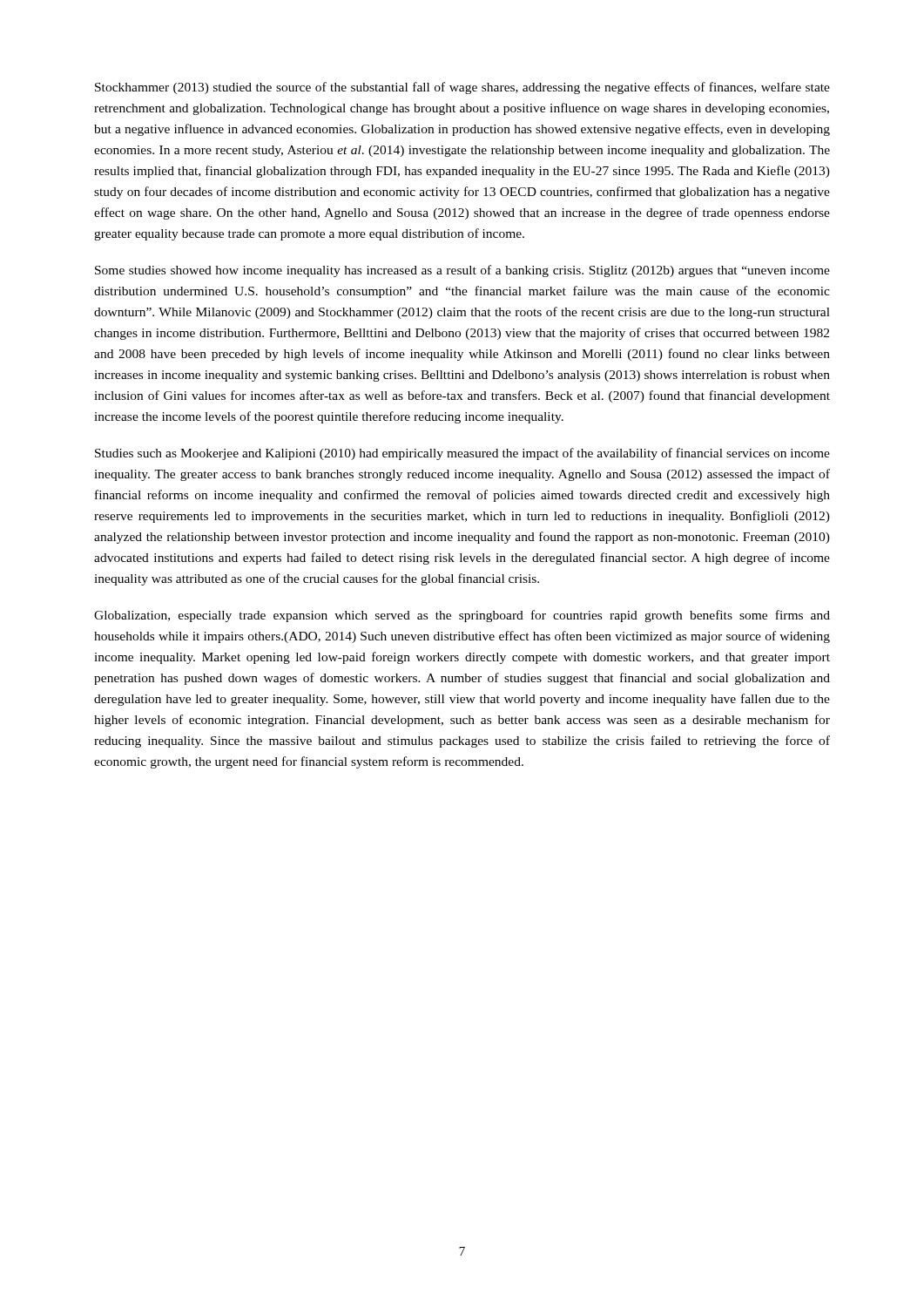Where is the passage that starts "Some studies showed how income inequality has"?

(462, 343)
